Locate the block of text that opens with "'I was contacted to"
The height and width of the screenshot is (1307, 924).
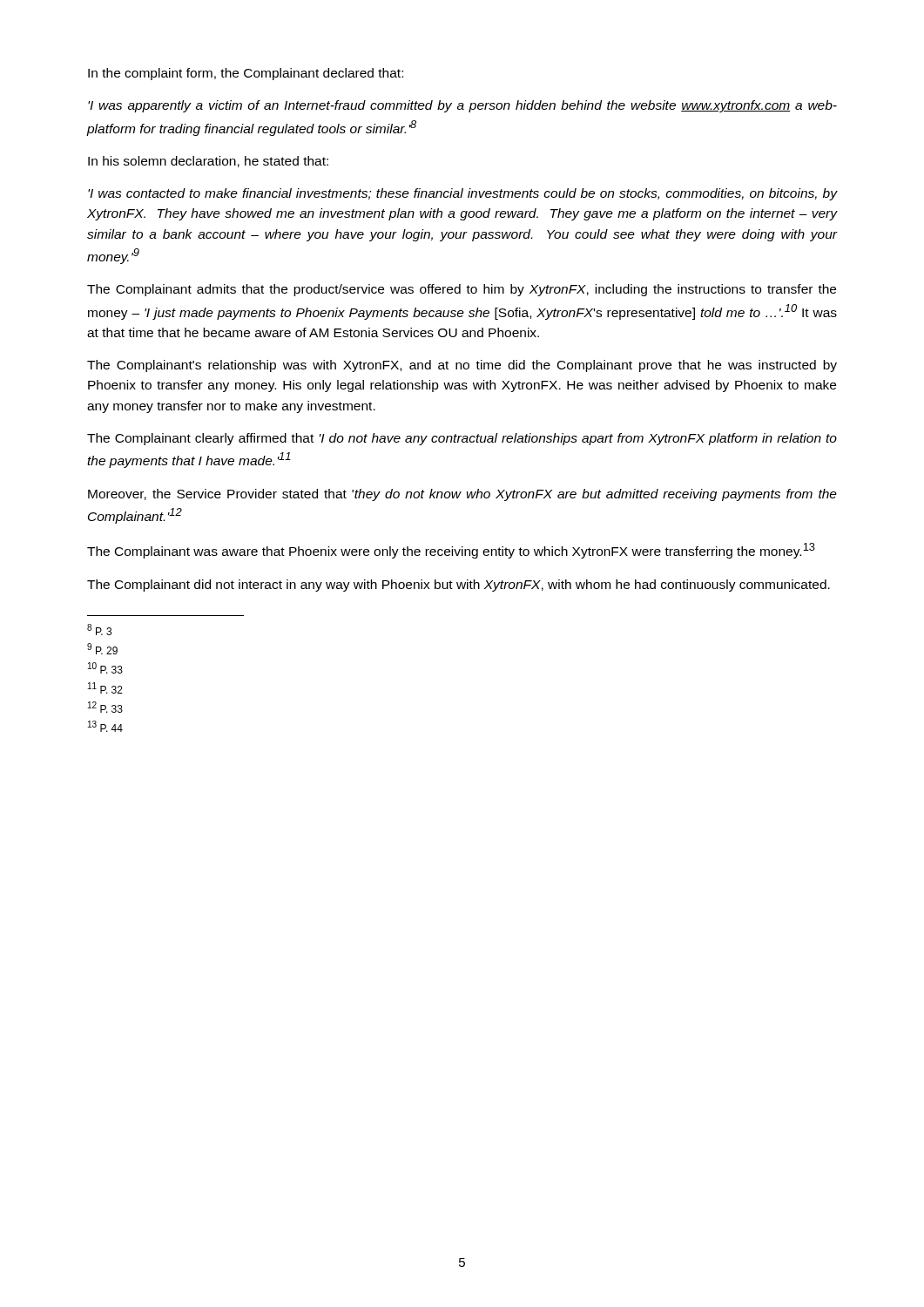point(462,225)
